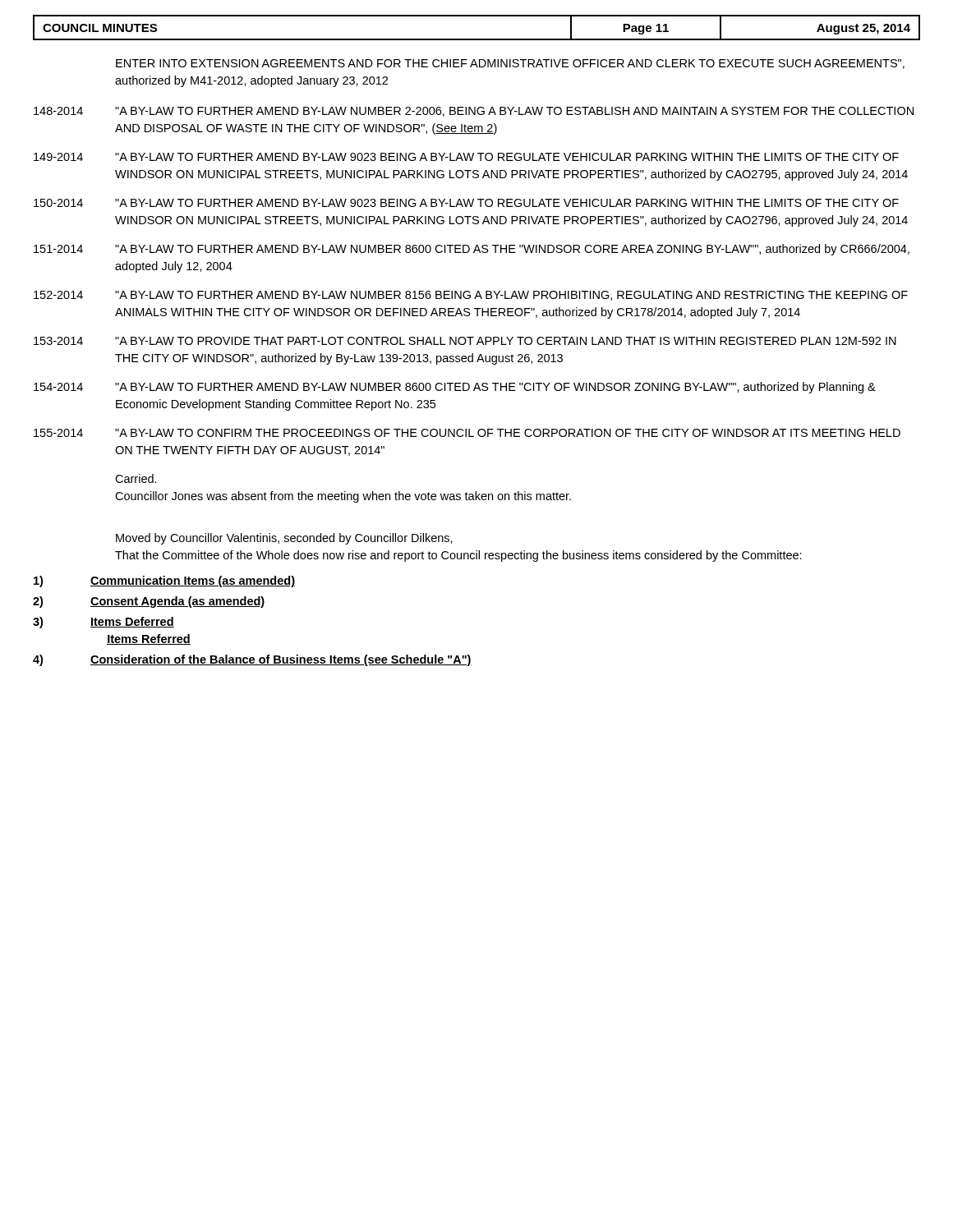The height and width of the screenshot is (1232, 953).
Task: Navigate to the passage starting "148-2014 "A BY-LAW TO"
Action: (x=476, y=120)
